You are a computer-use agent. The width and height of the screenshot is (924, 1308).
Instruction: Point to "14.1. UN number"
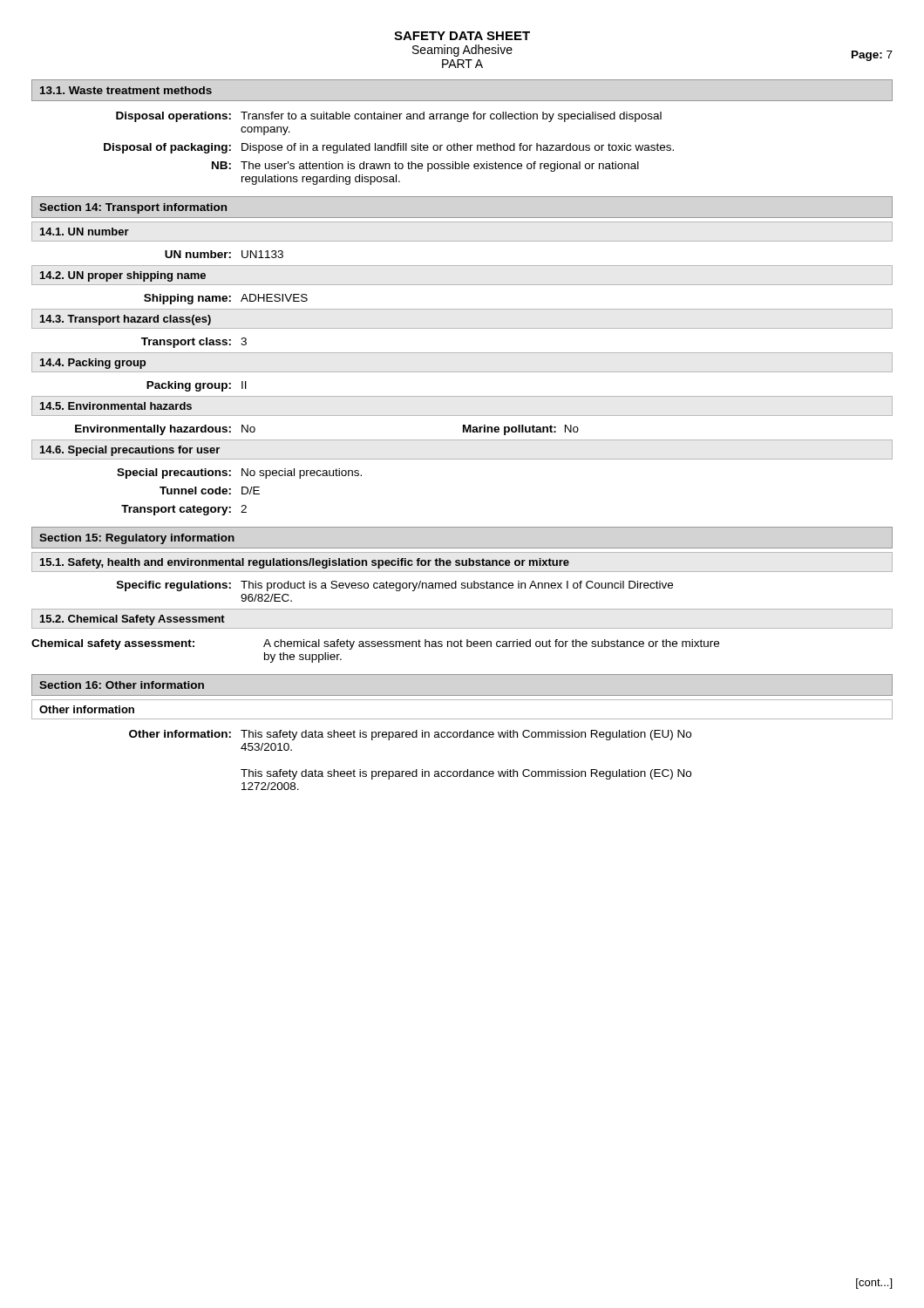[x=84, y=232]
